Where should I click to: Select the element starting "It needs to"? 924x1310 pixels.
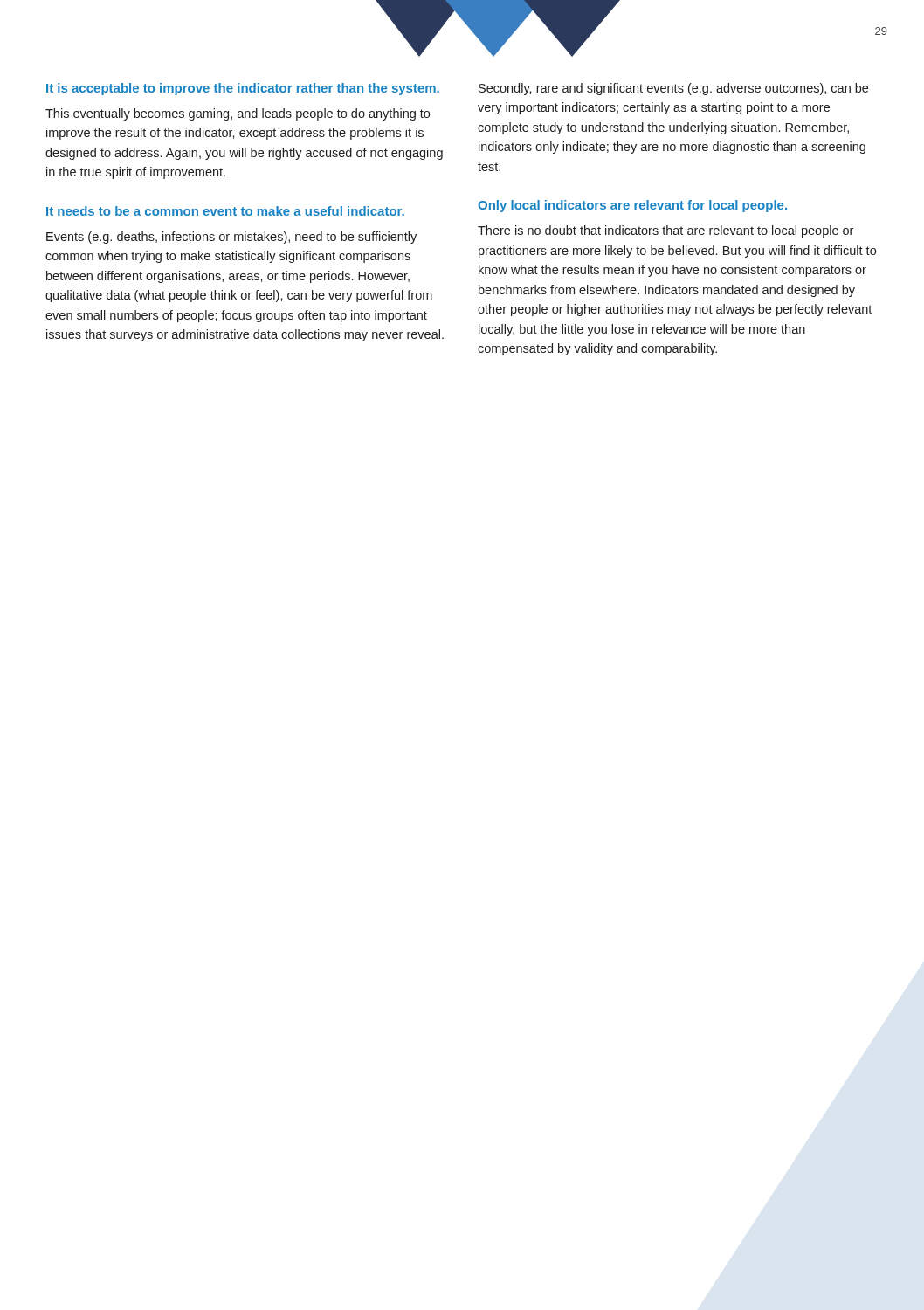225,211
